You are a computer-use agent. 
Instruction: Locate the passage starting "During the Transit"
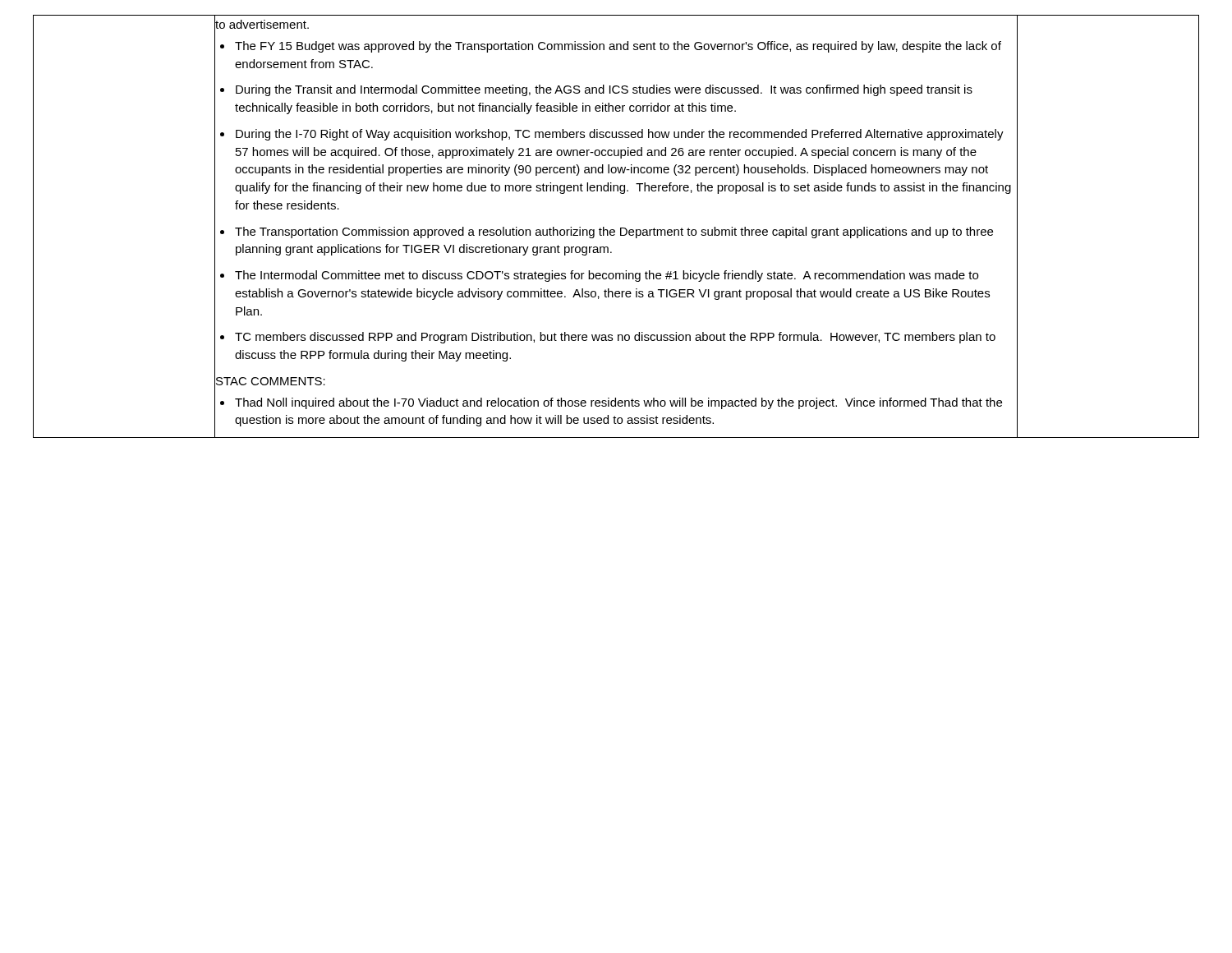point(604,98)
